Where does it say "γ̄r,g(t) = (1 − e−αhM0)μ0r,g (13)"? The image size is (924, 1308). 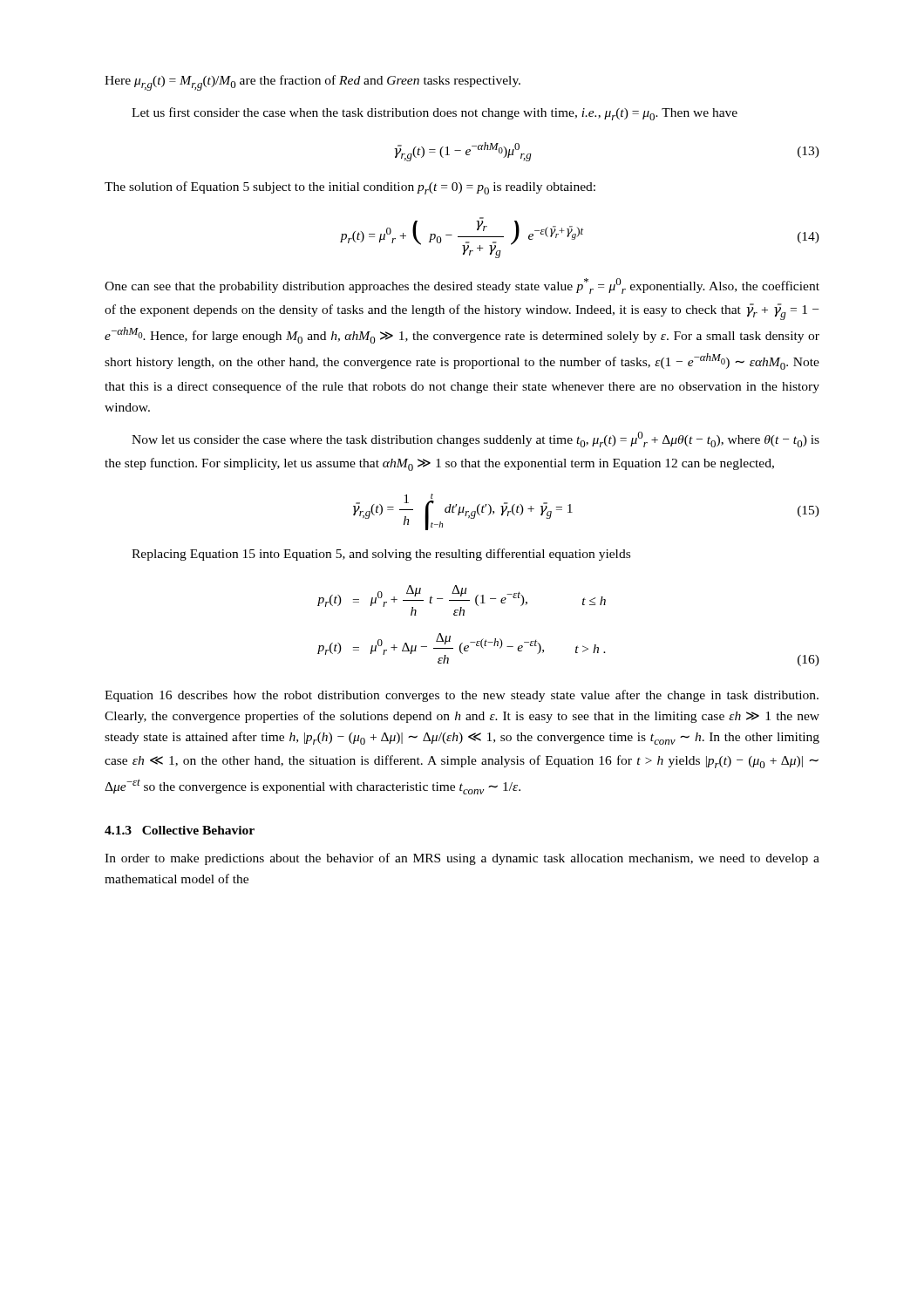pos(462,151)
